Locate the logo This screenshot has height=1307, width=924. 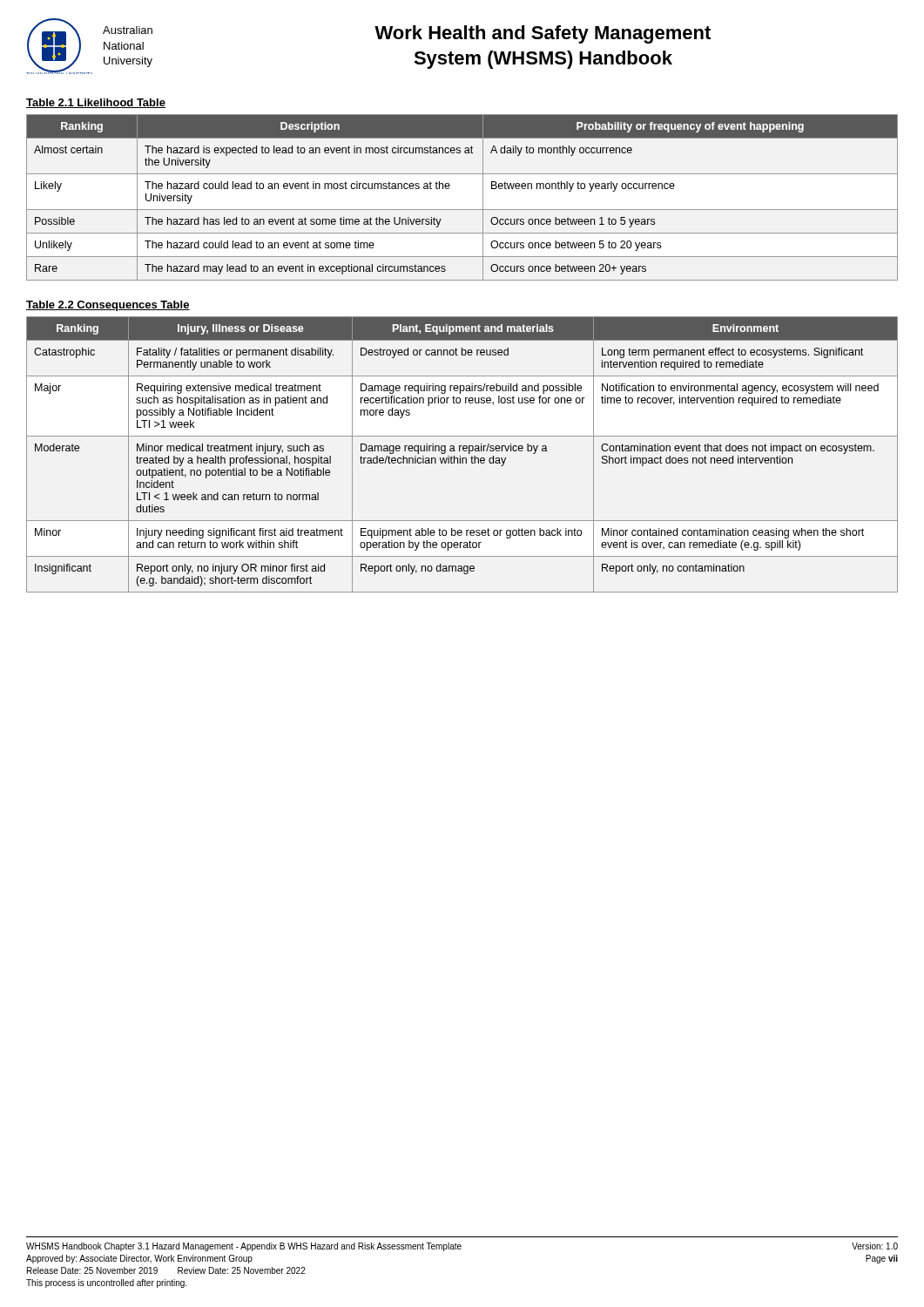pos(90,46)
